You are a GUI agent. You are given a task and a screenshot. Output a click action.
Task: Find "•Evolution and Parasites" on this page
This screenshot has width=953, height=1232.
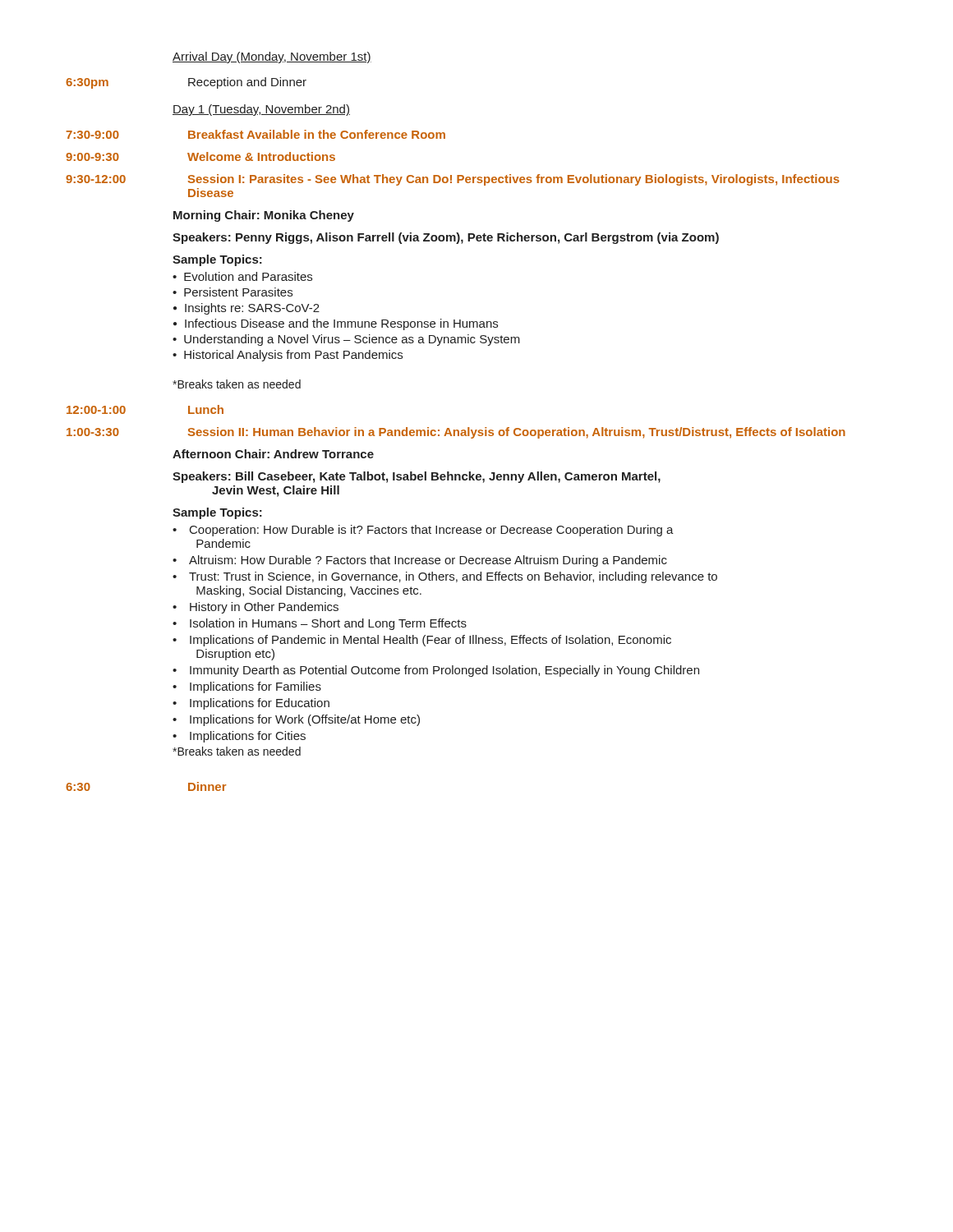point(243,276)
